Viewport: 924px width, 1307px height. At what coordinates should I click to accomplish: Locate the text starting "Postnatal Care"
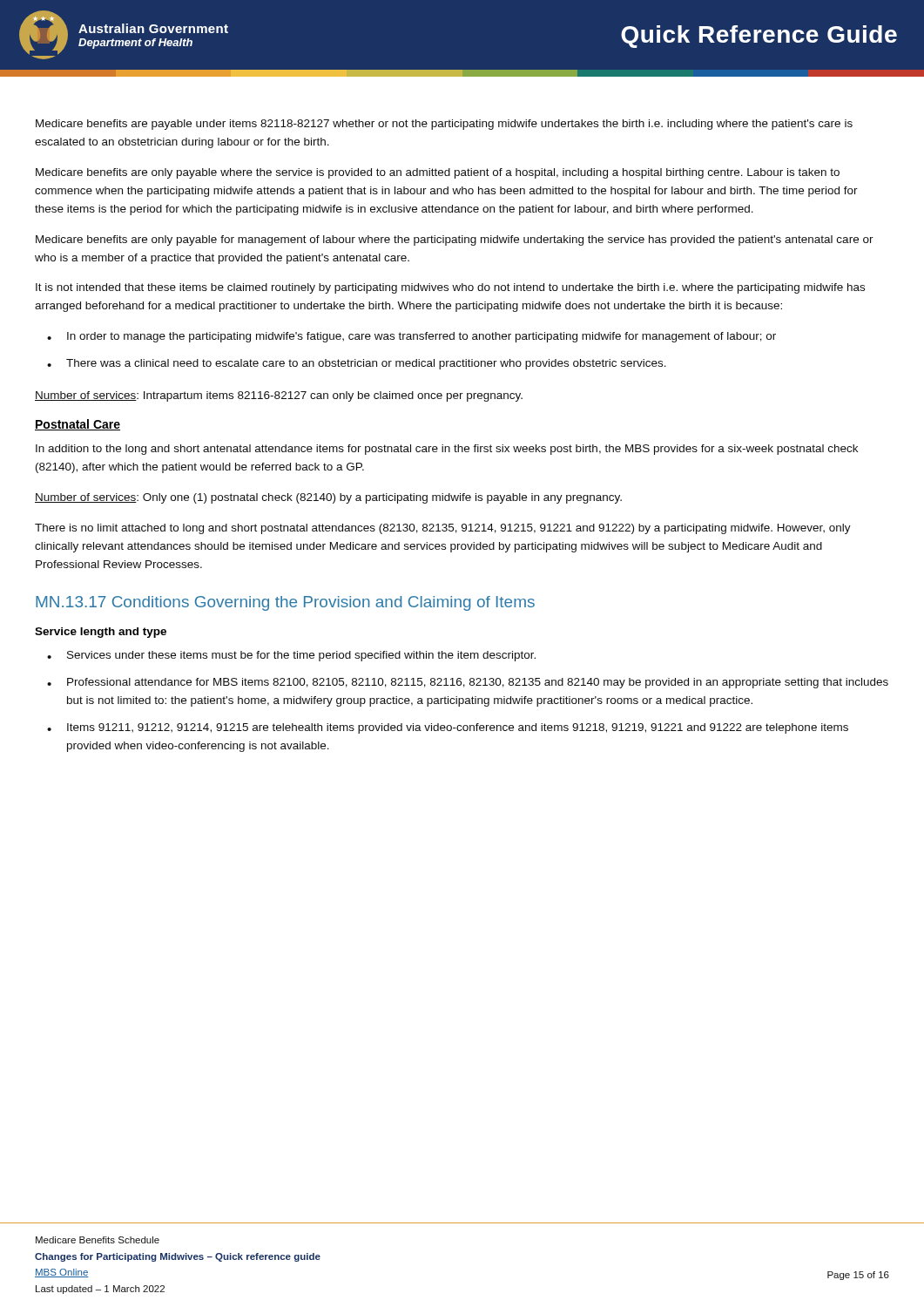coord(78,424)
